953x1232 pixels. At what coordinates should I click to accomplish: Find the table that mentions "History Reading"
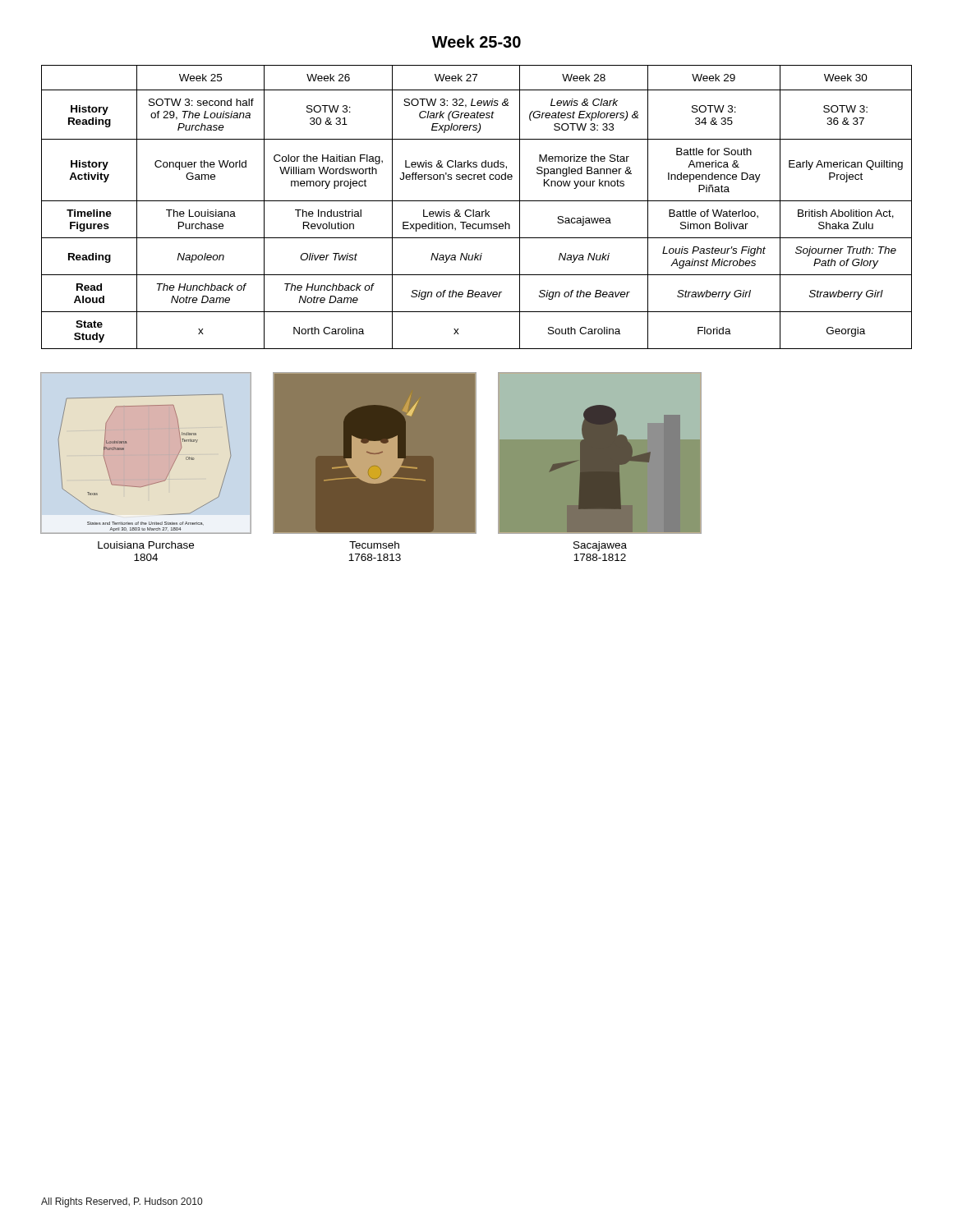point(476,207)
